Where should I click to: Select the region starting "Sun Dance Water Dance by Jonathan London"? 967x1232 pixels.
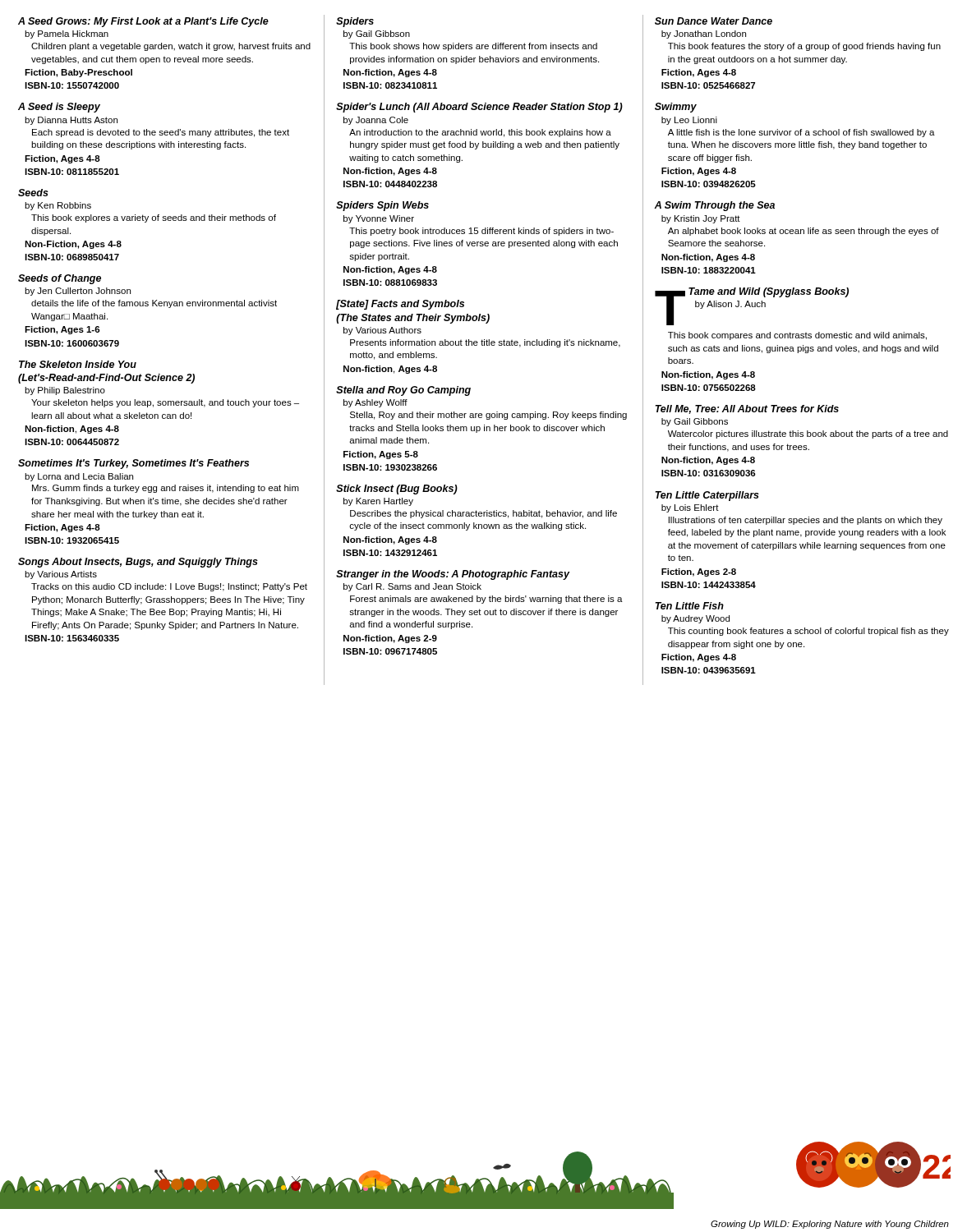click(802, 54)
